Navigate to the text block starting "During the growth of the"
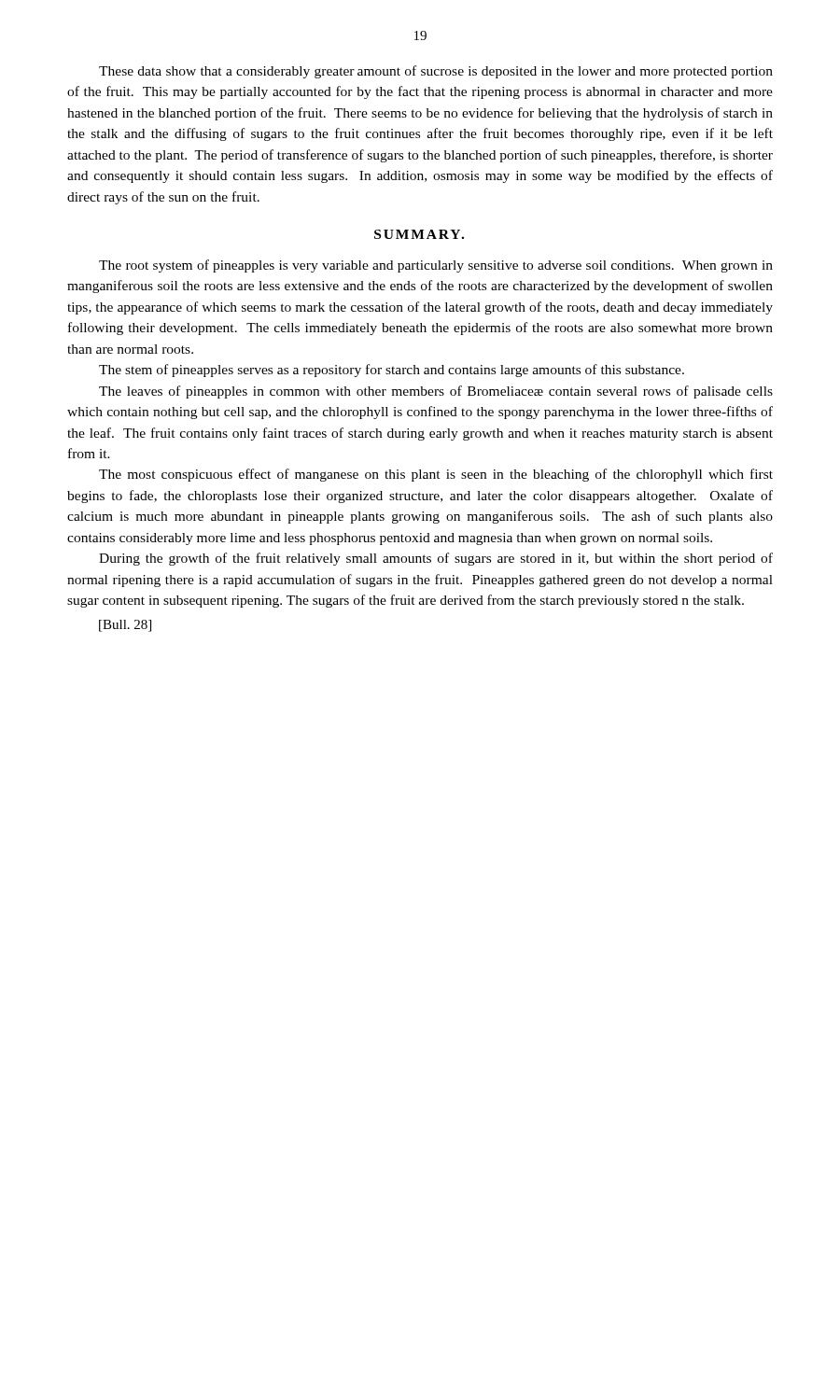840x1400 pixels. point(420,580)
